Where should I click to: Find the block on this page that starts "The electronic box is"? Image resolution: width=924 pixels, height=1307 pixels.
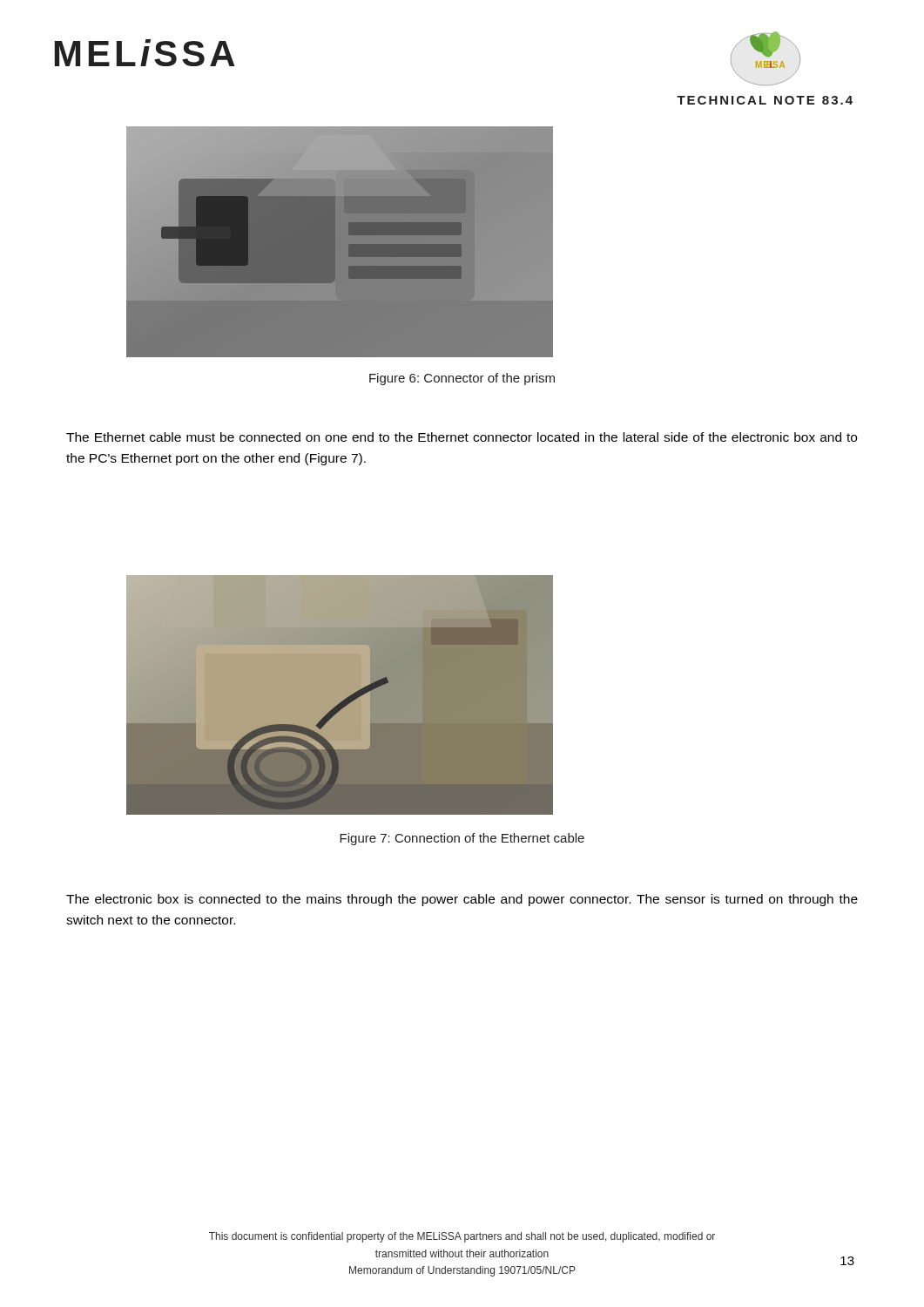coord(462,909)
